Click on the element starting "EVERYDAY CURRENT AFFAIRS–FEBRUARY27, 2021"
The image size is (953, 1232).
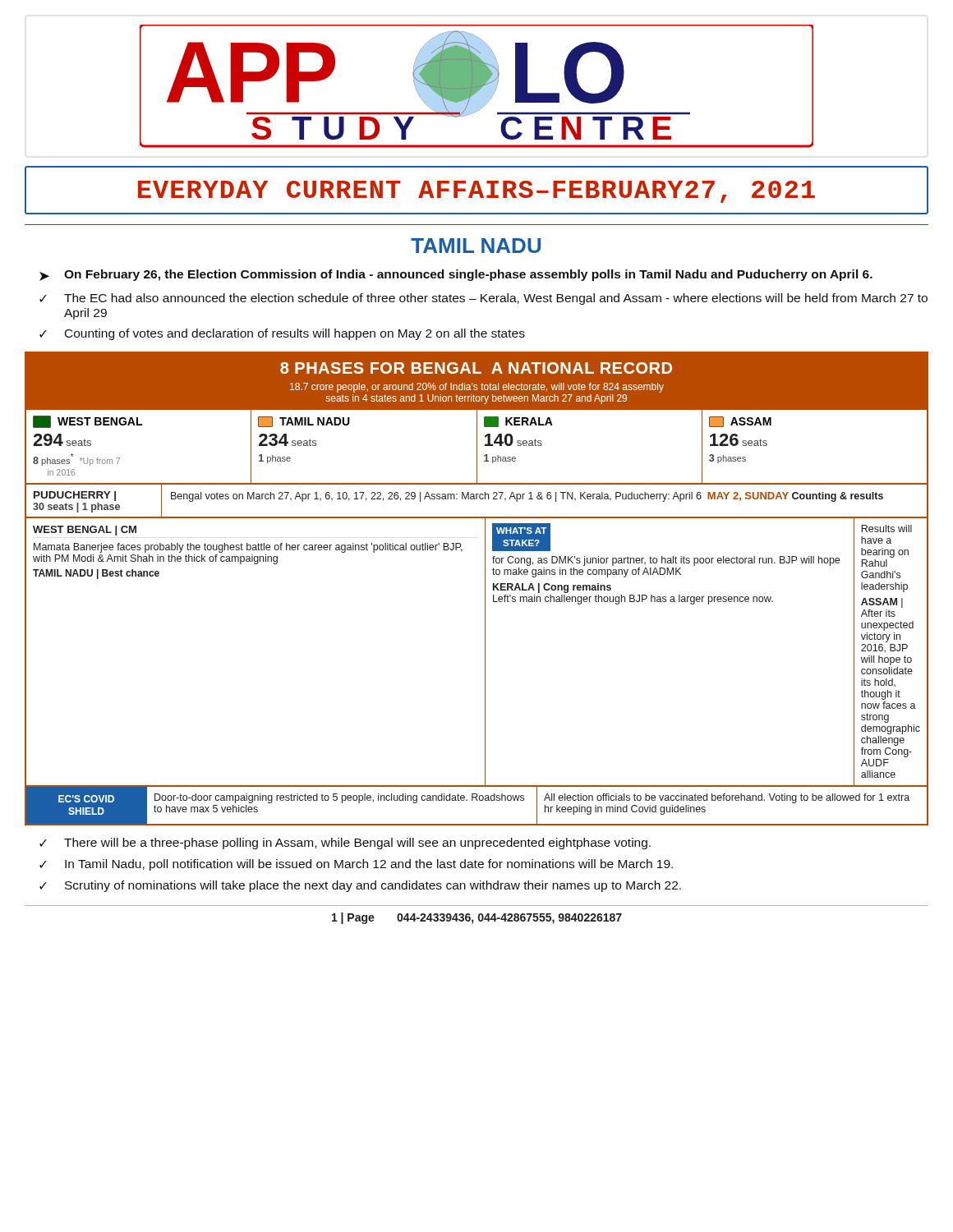pos(476,191)
